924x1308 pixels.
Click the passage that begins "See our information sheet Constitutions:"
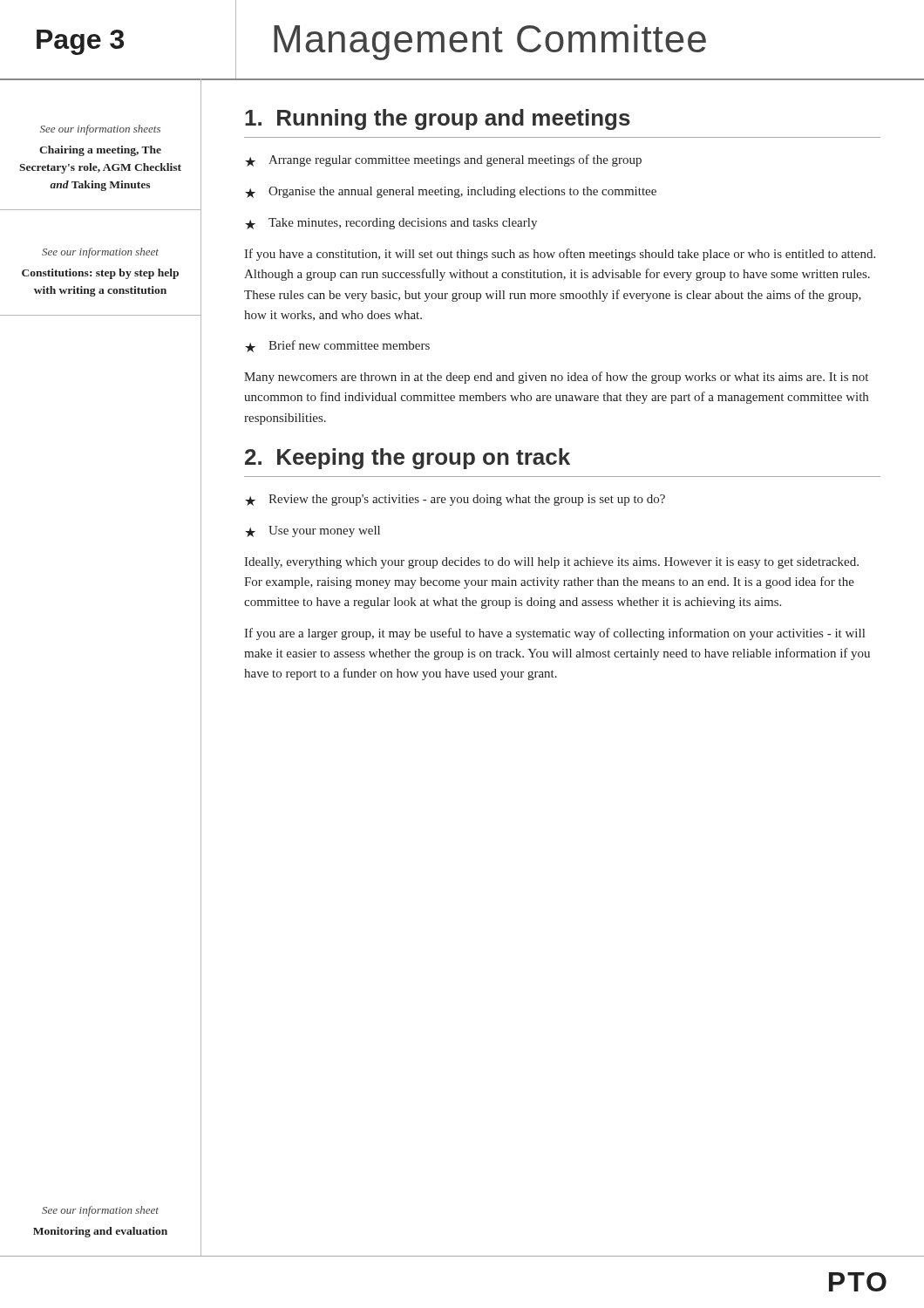[100, 271]
